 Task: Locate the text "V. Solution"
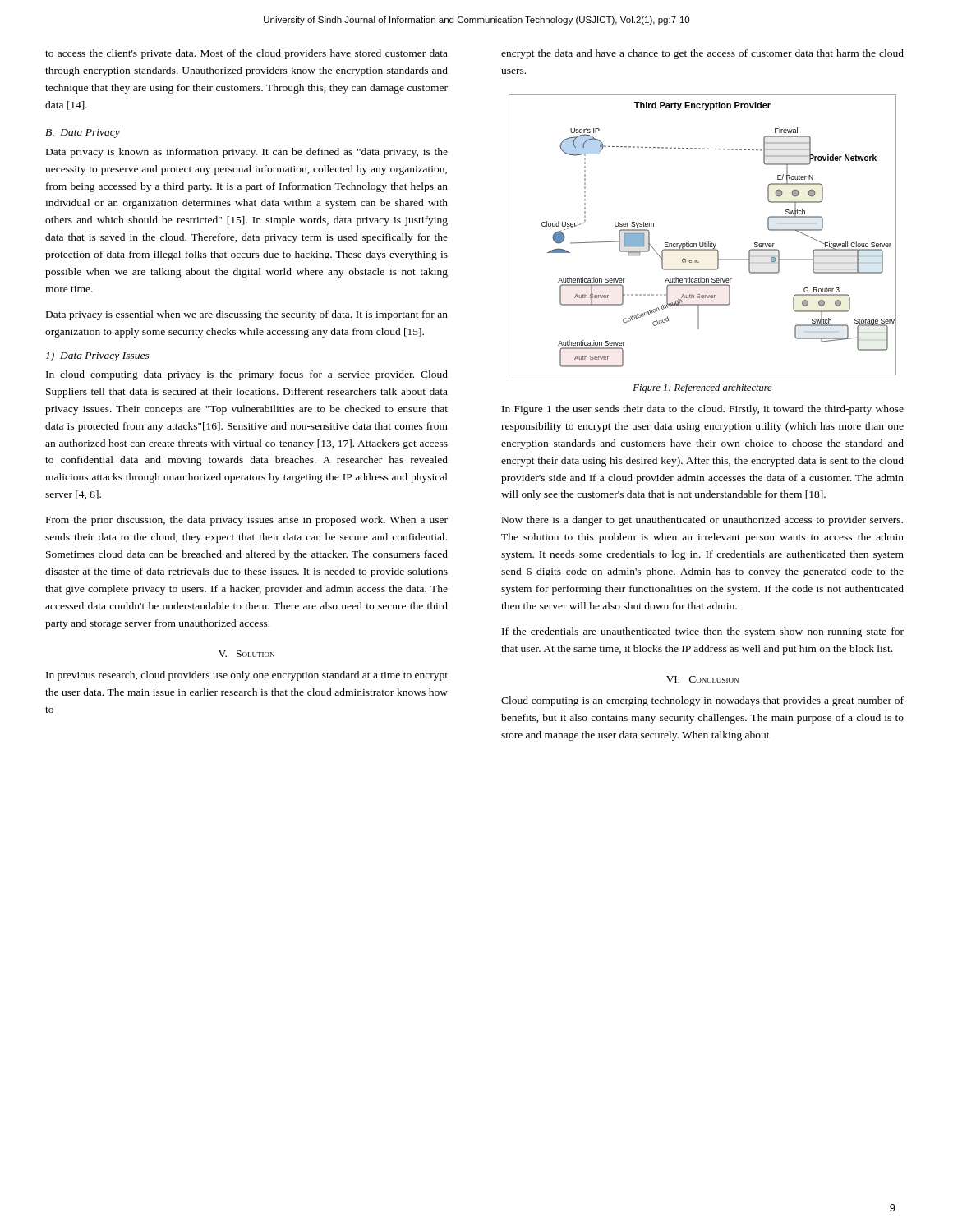[x=246, y=653]
